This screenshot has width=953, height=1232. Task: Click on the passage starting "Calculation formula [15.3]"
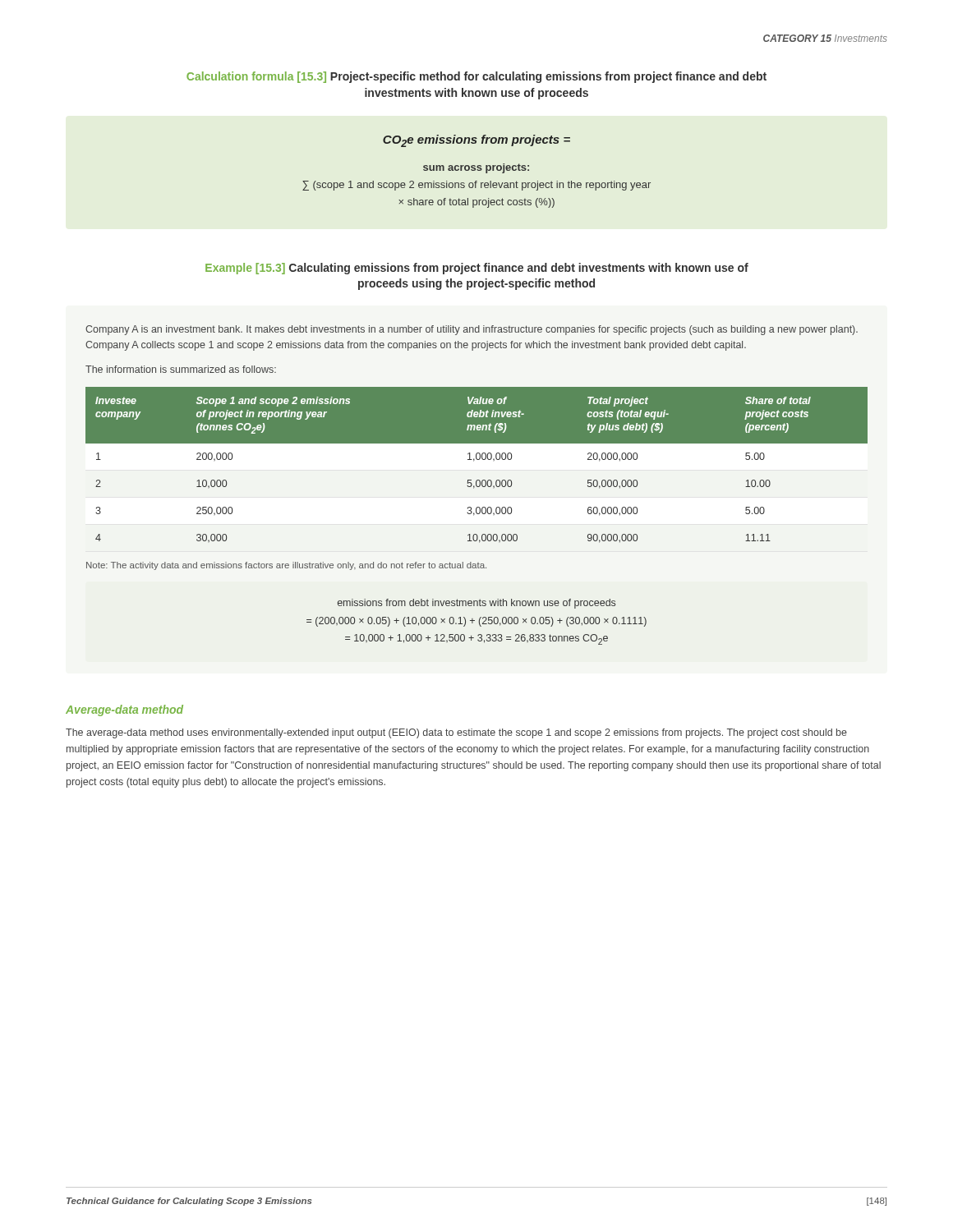click(x=476, y=84)
